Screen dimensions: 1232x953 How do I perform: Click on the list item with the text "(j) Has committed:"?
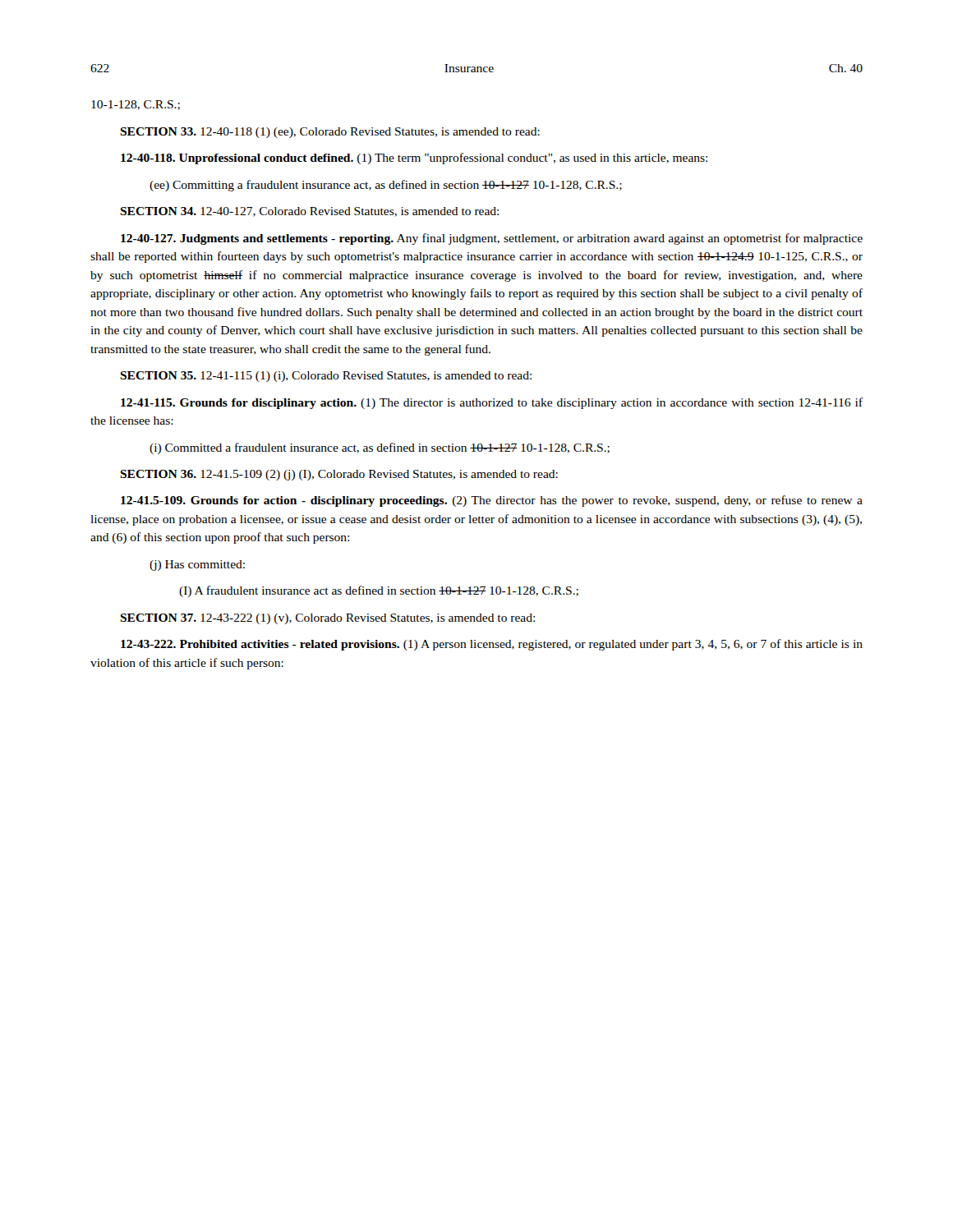[x=198, y=564]
